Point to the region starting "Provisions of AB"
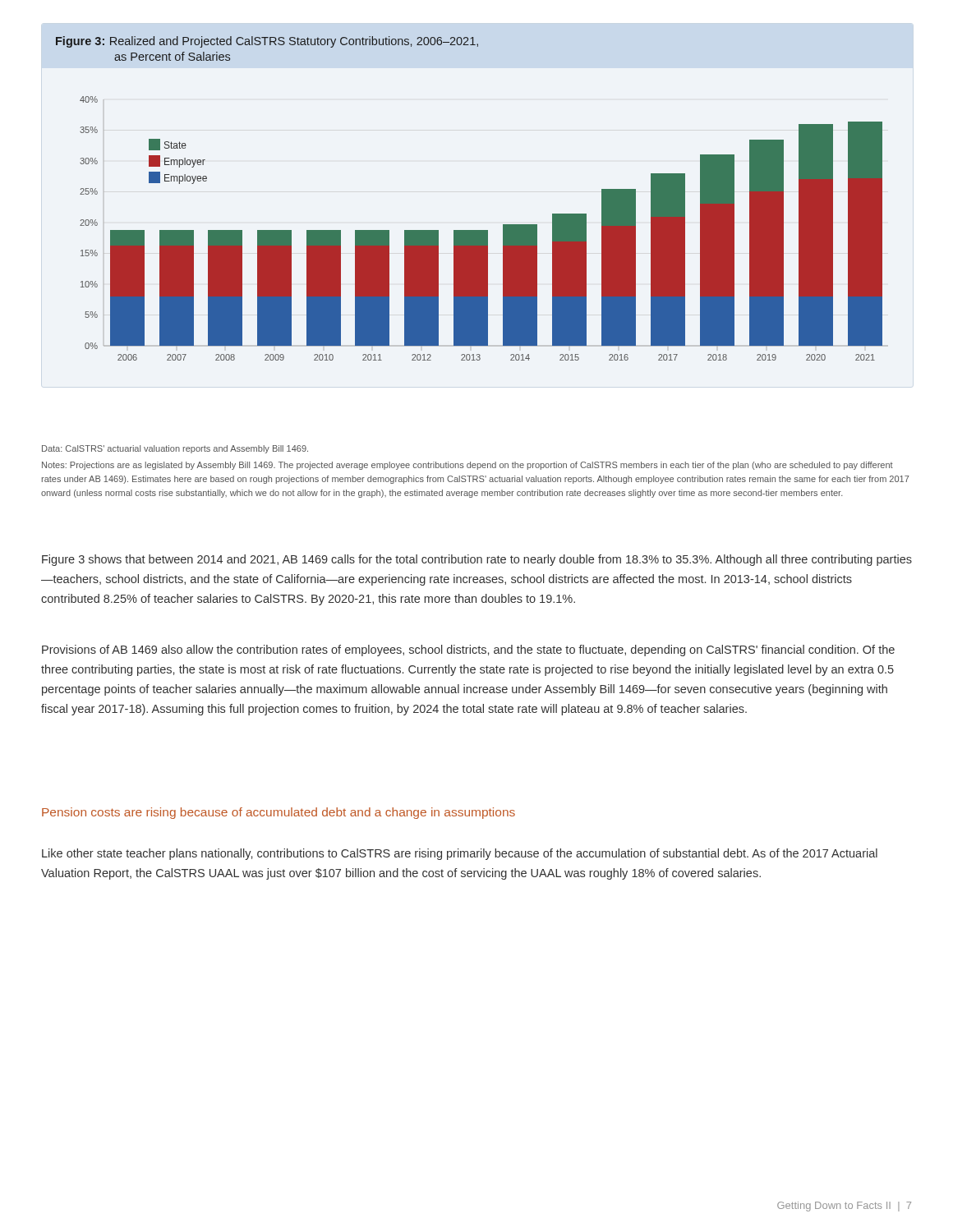Image resolution: width=953 pixels, height=1232 pixels. pos(476,680)
